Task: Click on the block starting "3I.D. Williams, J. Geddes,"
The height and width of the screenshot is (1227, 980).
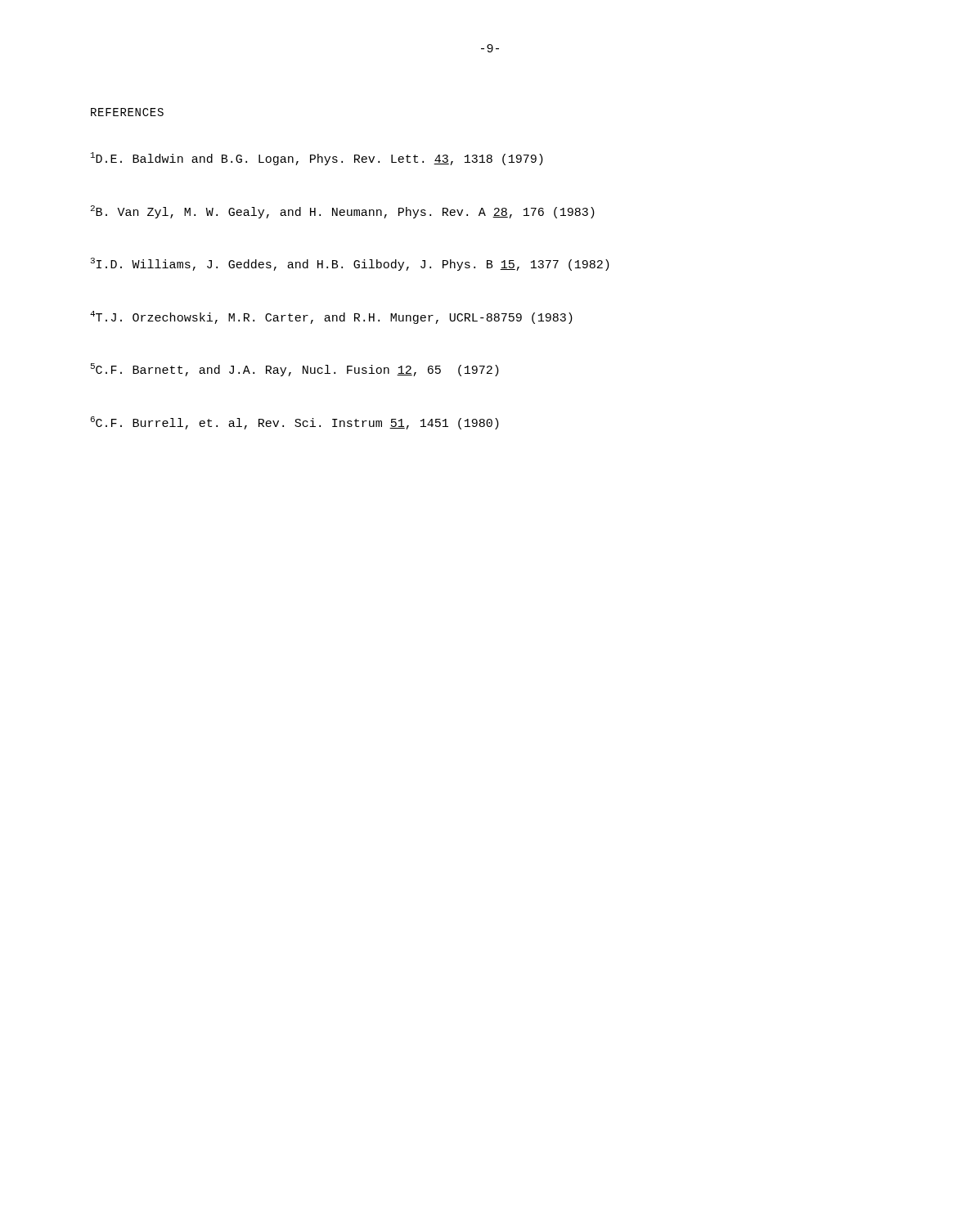Action: tap(350, 265)
